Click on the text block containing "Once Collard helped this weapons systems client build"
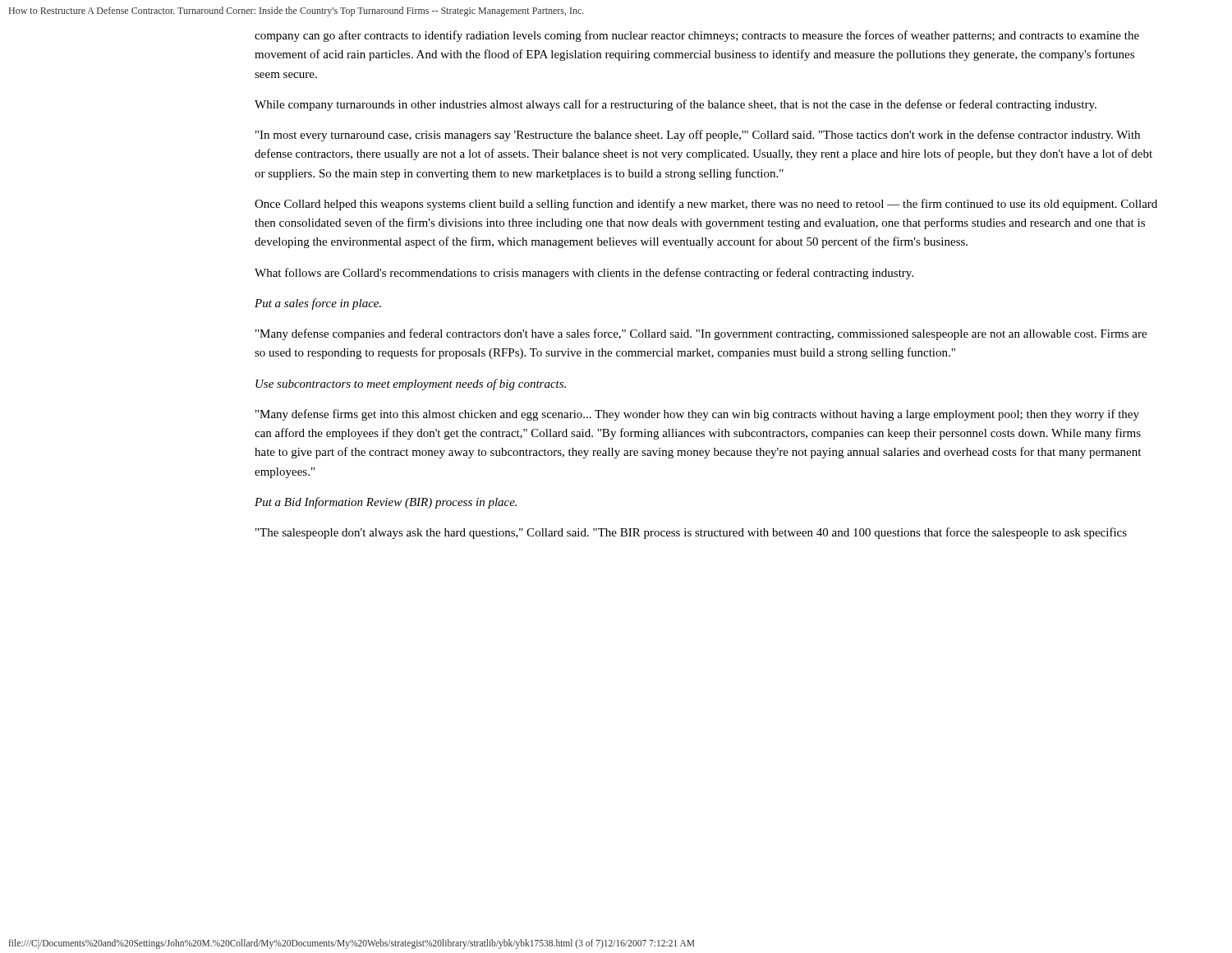 706,223
